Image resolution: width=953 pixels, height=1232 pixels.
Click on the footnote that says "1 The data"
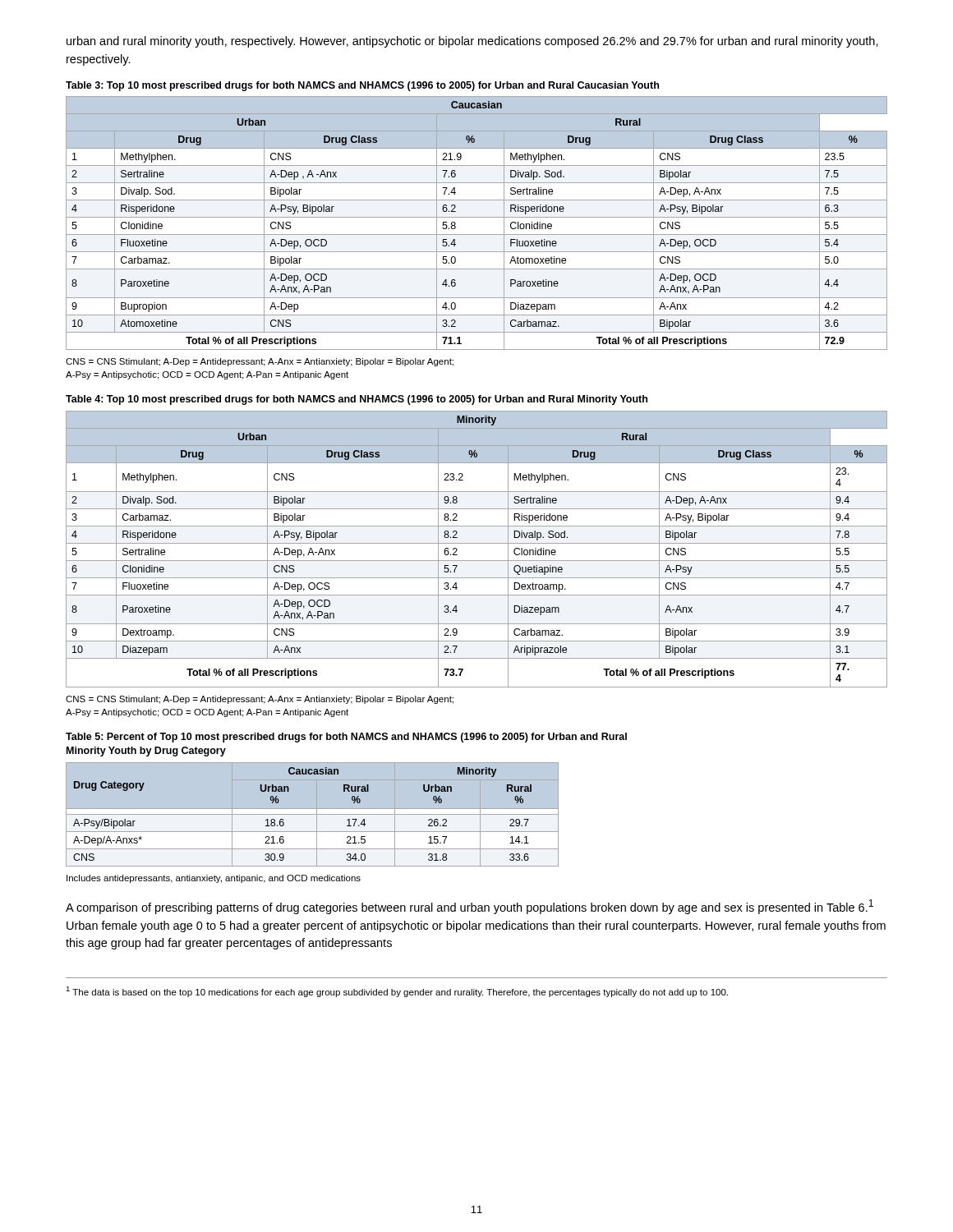tap(397, 990)
